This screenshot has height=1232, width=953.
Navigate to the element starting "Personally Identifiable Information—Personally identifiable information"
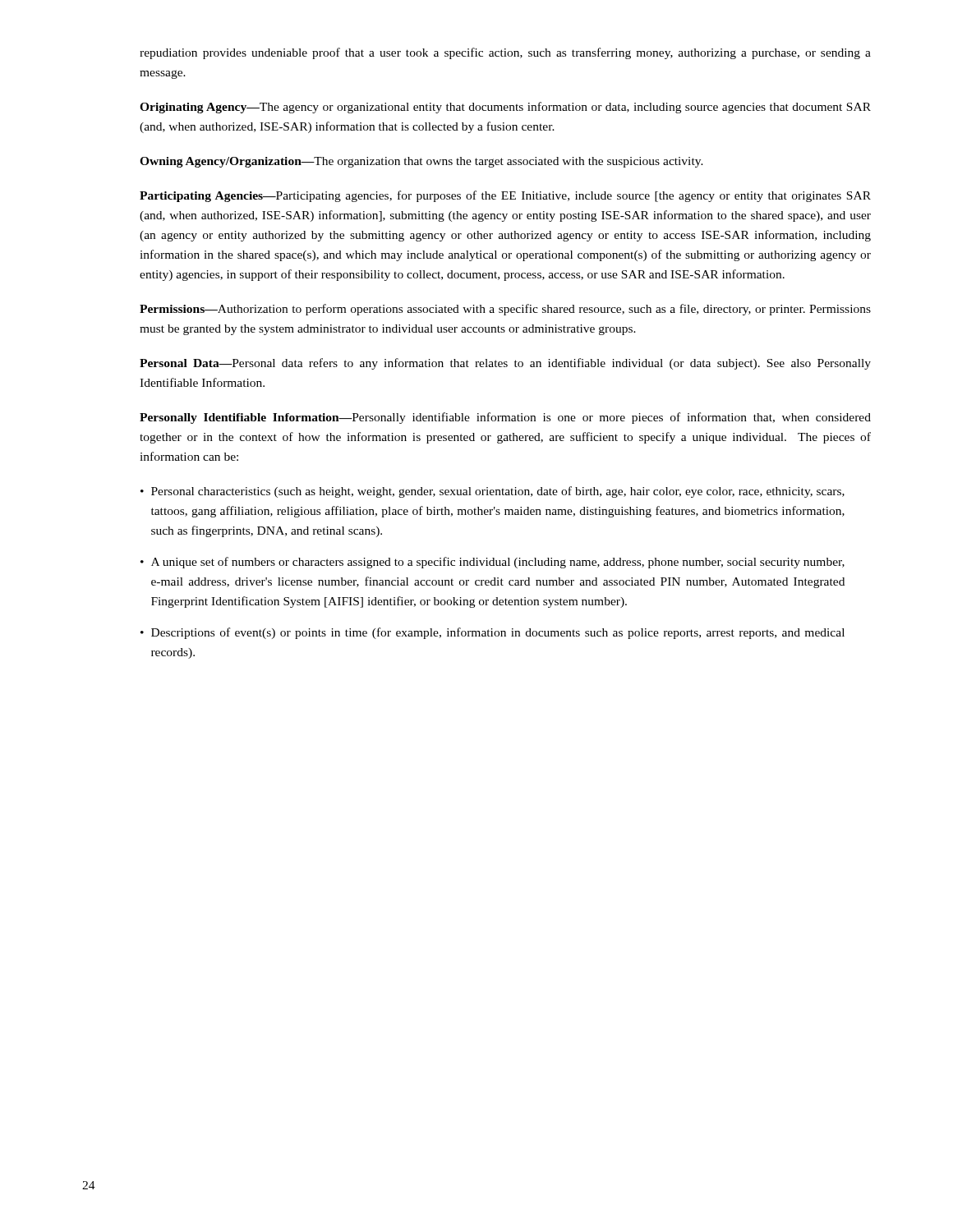[x=505, y=437]
